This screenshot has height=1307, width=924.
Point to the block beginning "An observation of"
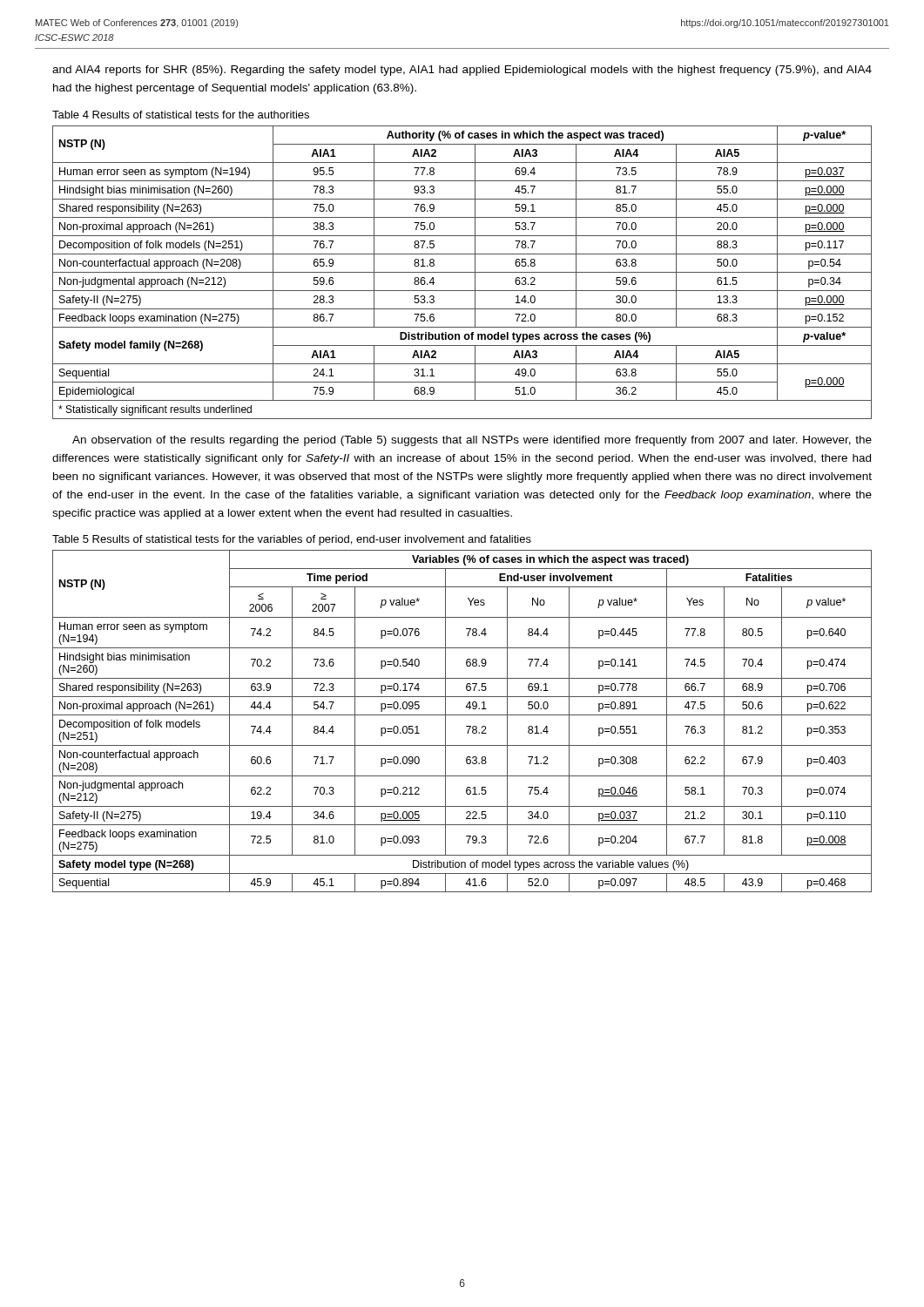click(x=462, y=476)
